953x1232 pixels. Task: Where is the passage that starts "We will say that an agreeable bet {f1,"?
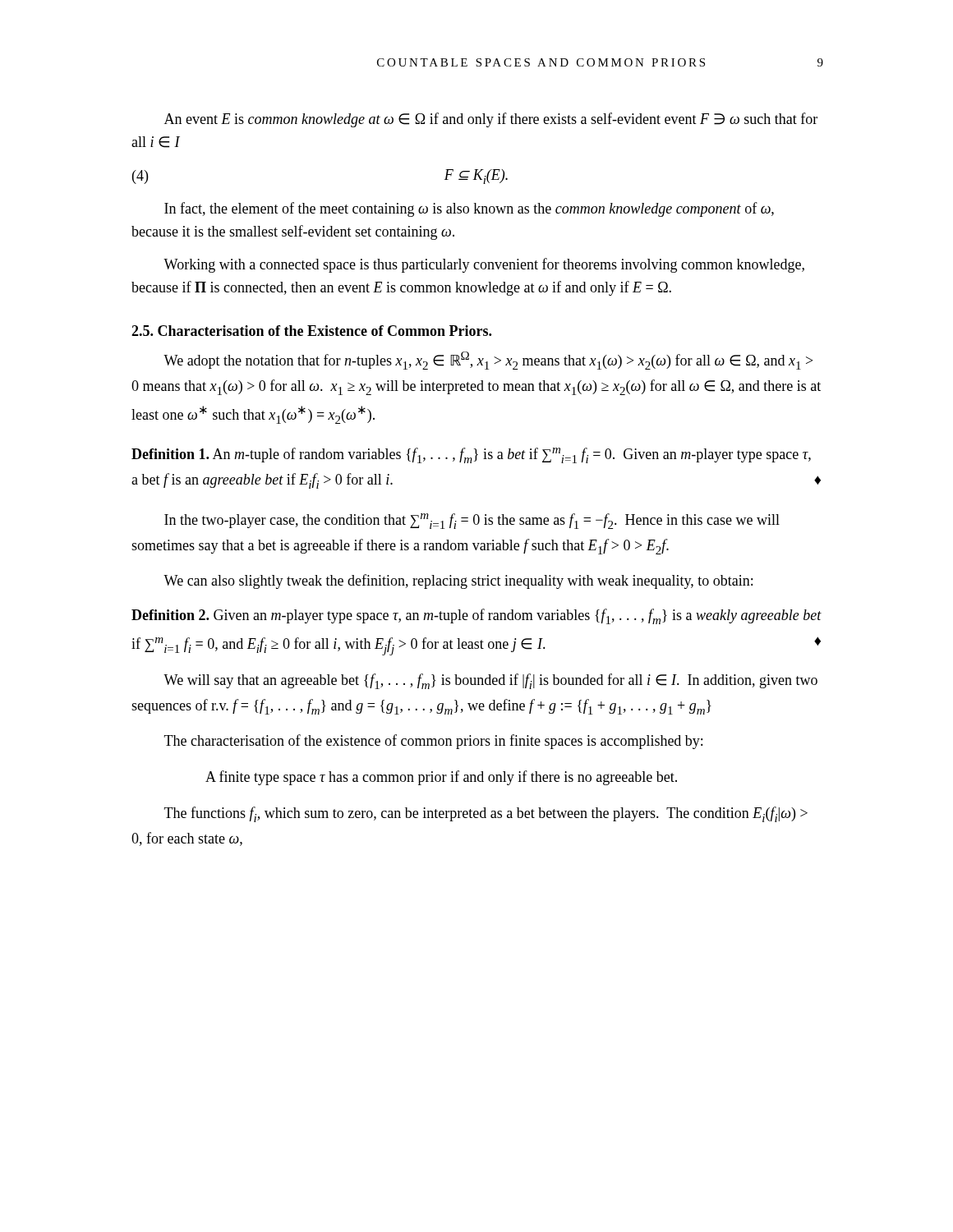(476, 695)
